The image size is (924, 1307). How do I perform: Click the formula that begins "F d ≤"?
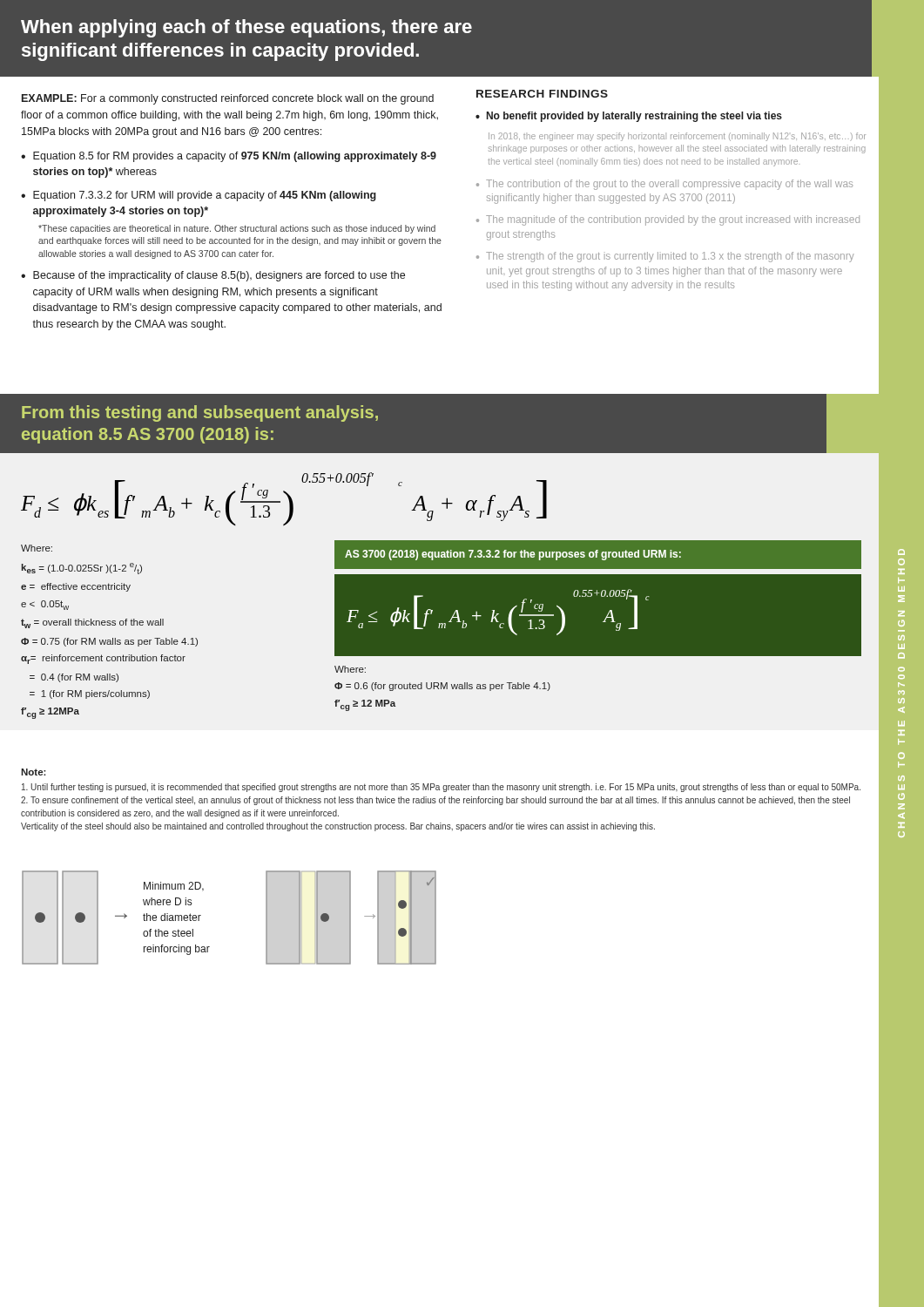[x=378, y=502]
